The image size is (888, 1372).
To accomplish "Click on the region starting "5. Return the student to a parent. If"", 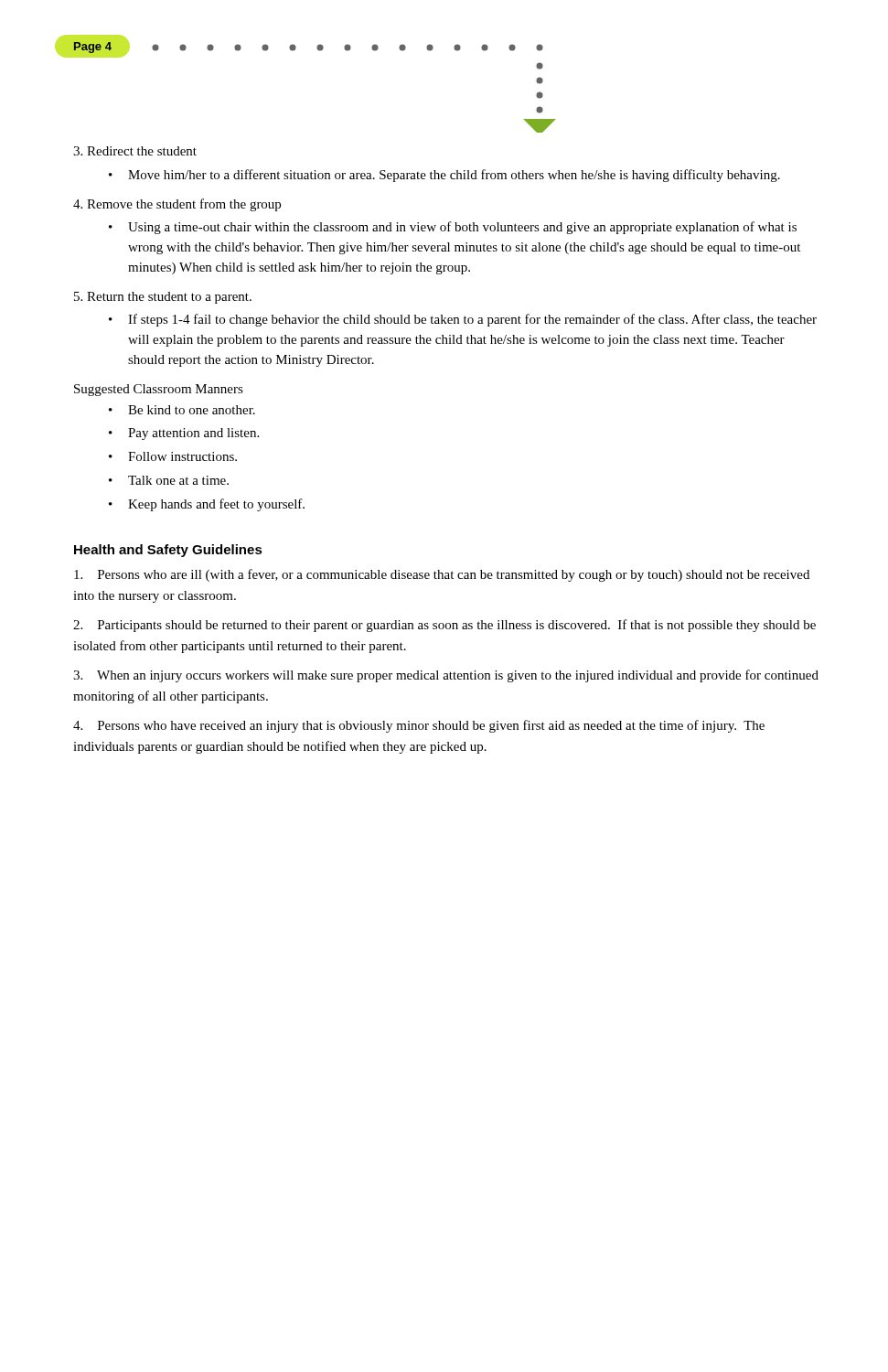I will point(449,329).
